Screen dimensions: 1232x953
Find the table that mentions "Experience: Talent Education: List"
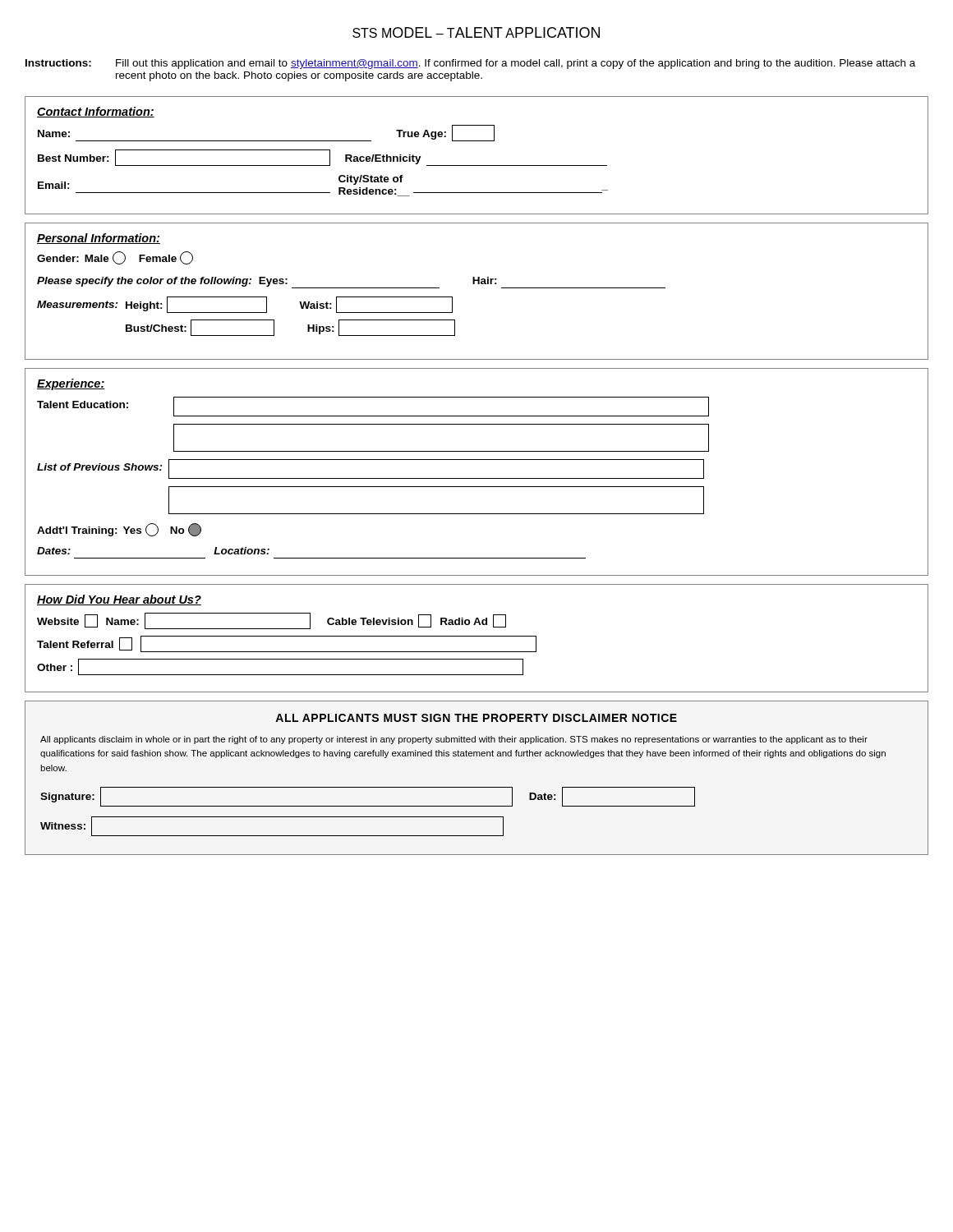(x=476, y=472)
